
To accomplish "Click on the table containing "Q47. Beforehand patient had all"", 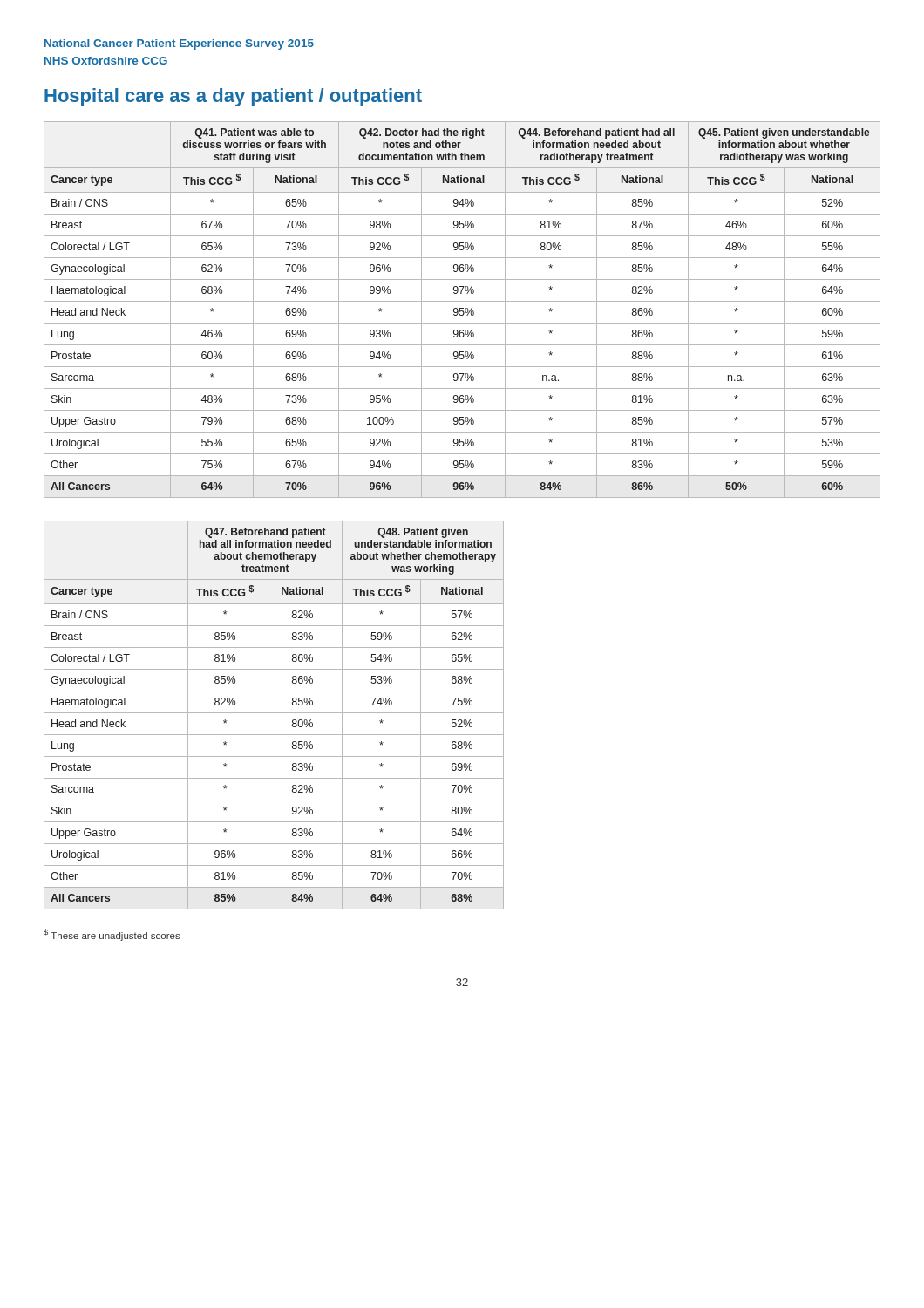I will (x=274, y=715).
